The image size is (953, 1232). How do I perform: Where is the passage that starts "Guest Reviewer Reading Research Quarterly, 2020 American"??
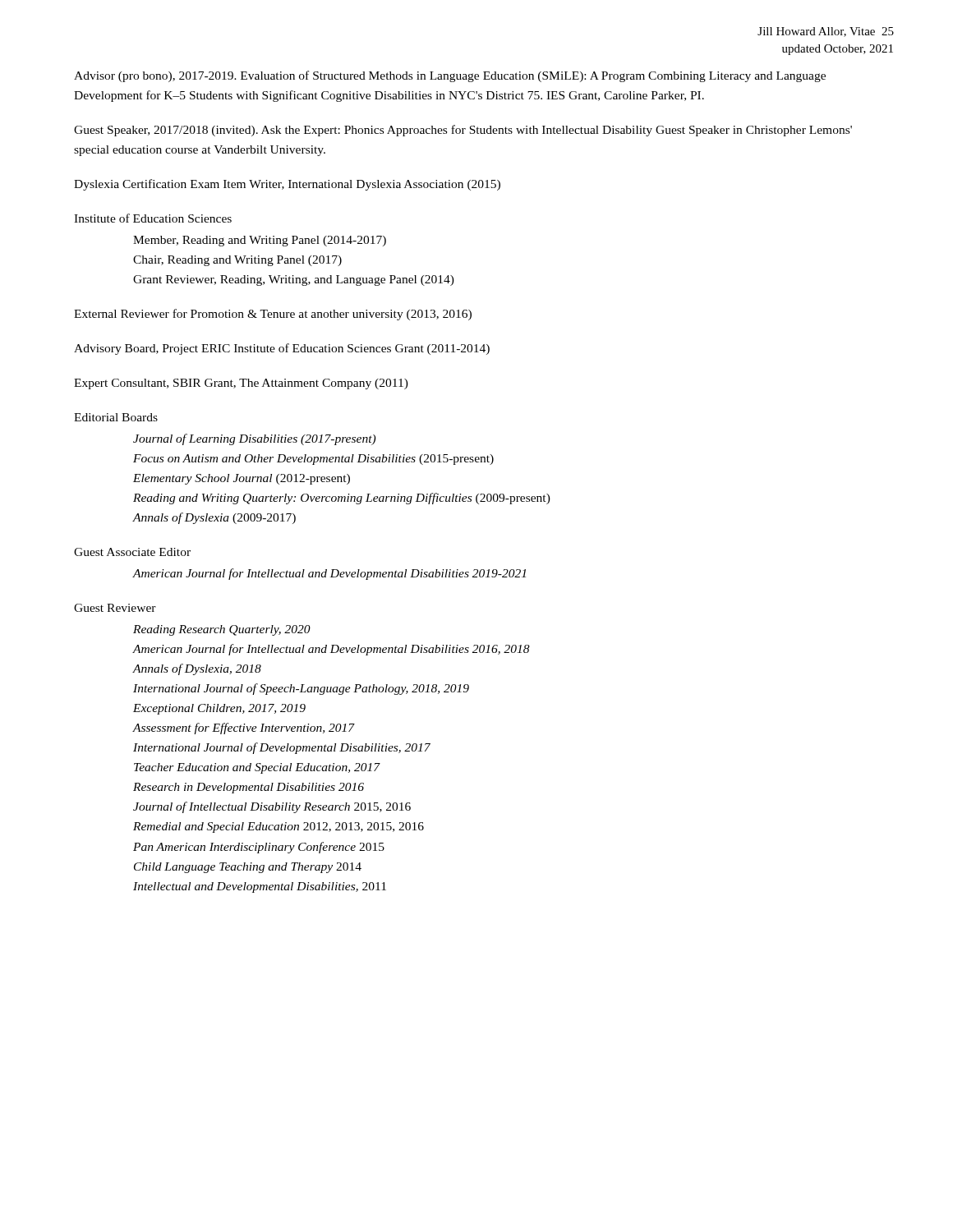coord(115,608)
